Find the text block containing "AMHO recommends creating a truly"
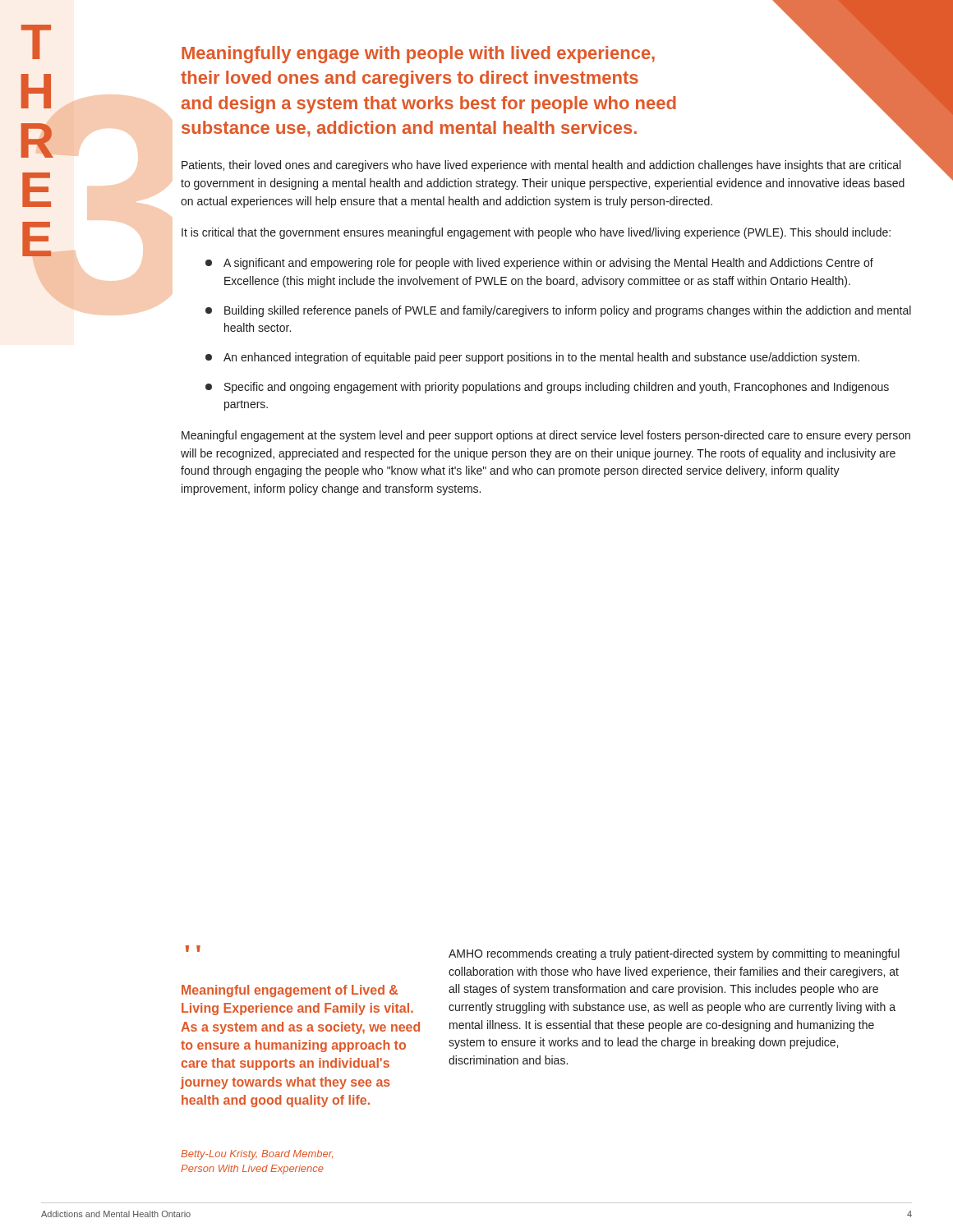The width and height of the screenshot is (953, 1232). coord(674,1007)
